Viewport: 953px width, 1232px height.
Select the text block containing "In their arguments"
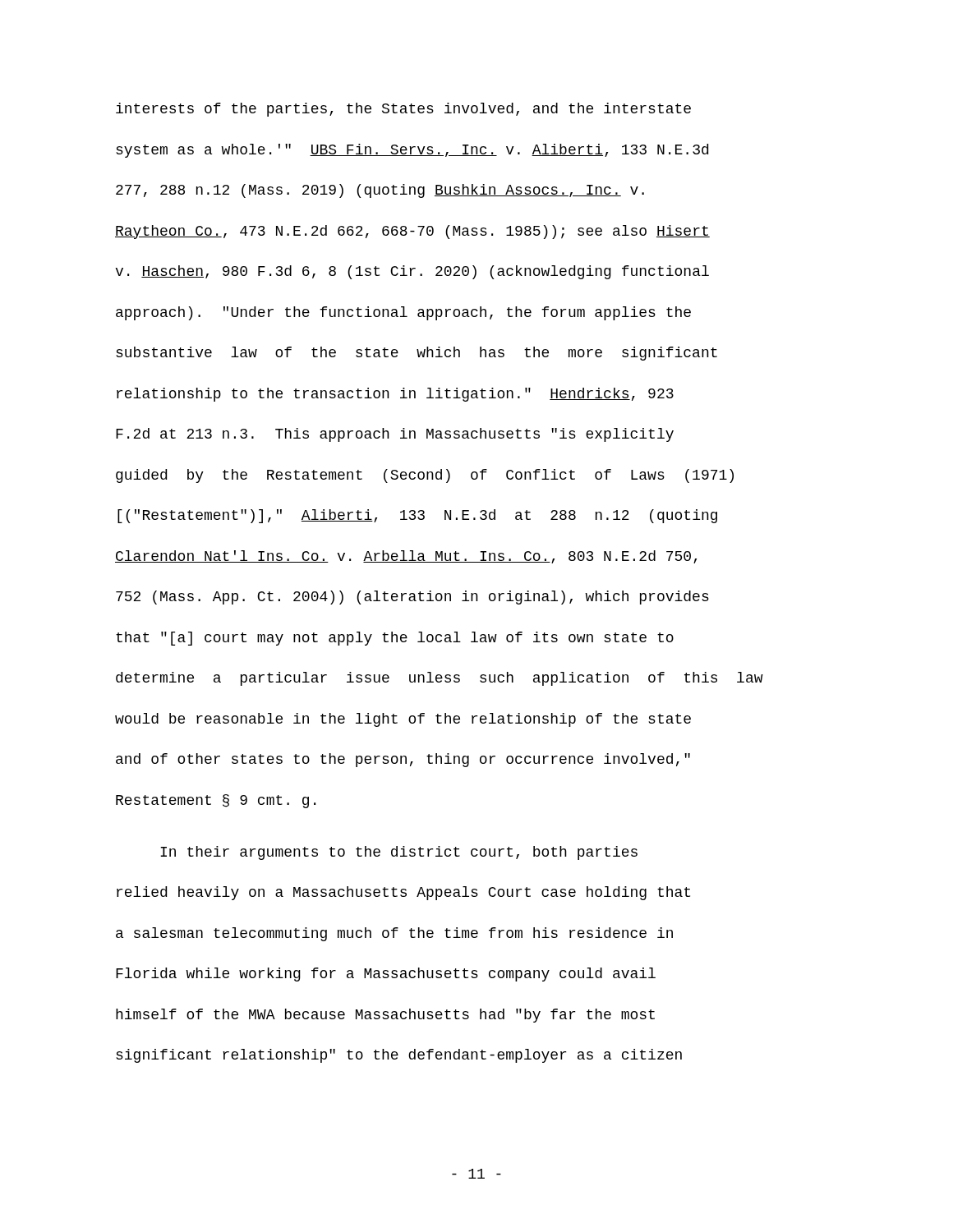click(x=399, y=853)
